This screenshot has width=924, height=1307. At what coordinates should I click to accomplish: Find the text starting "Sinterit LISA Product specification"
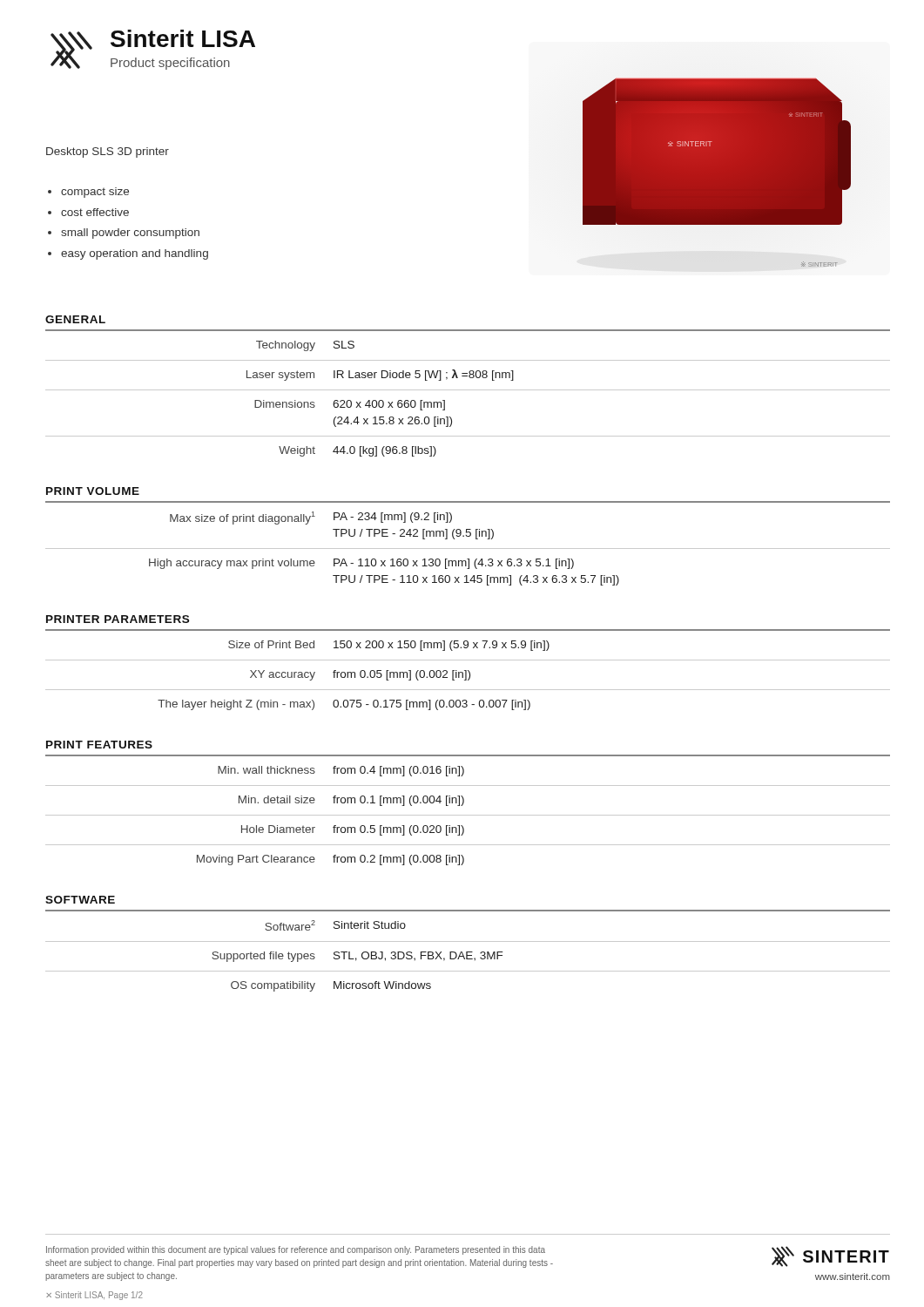point(151,50)
